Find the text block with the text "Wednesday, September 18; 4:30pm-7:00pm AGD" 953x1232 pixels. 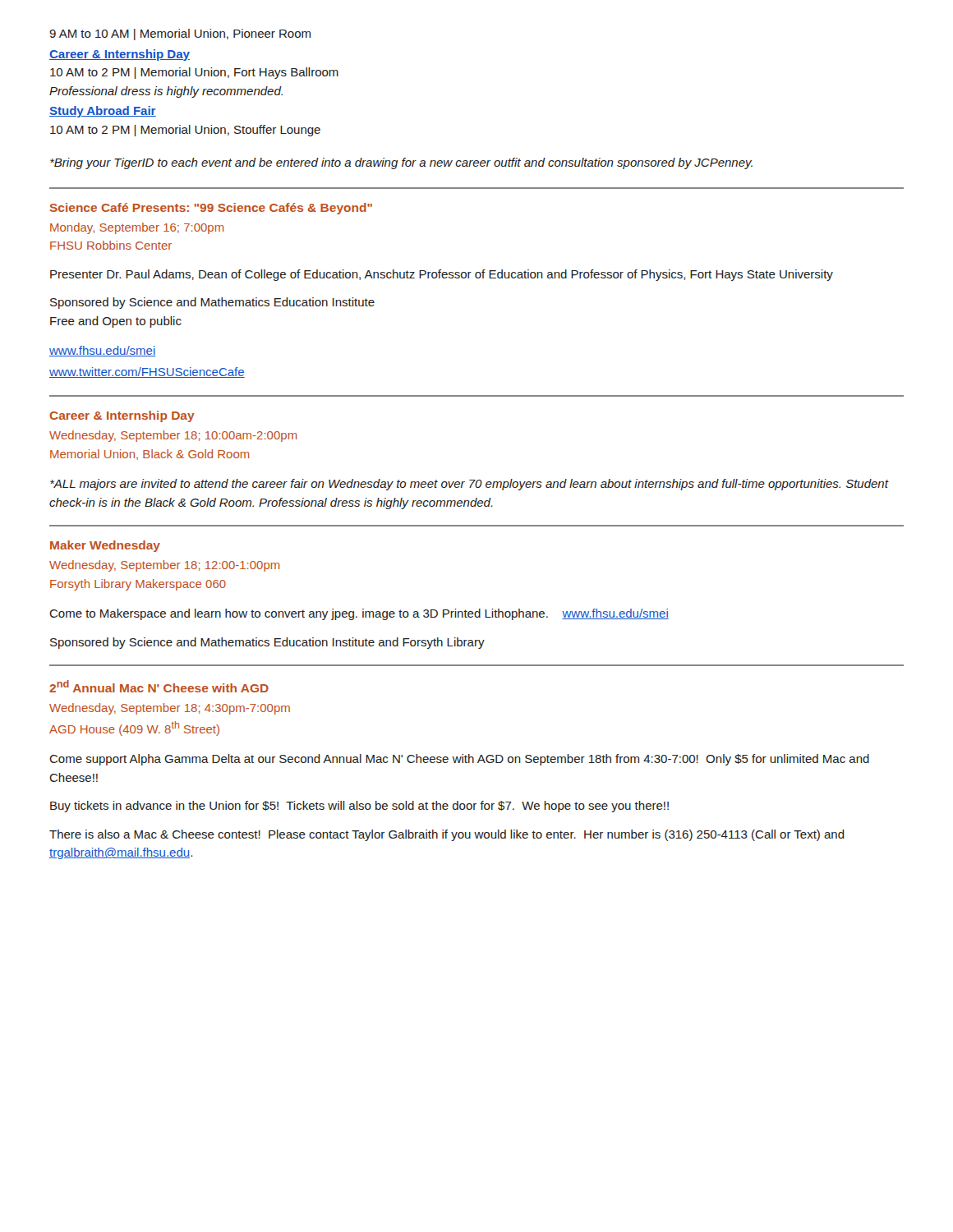[170, 718]
